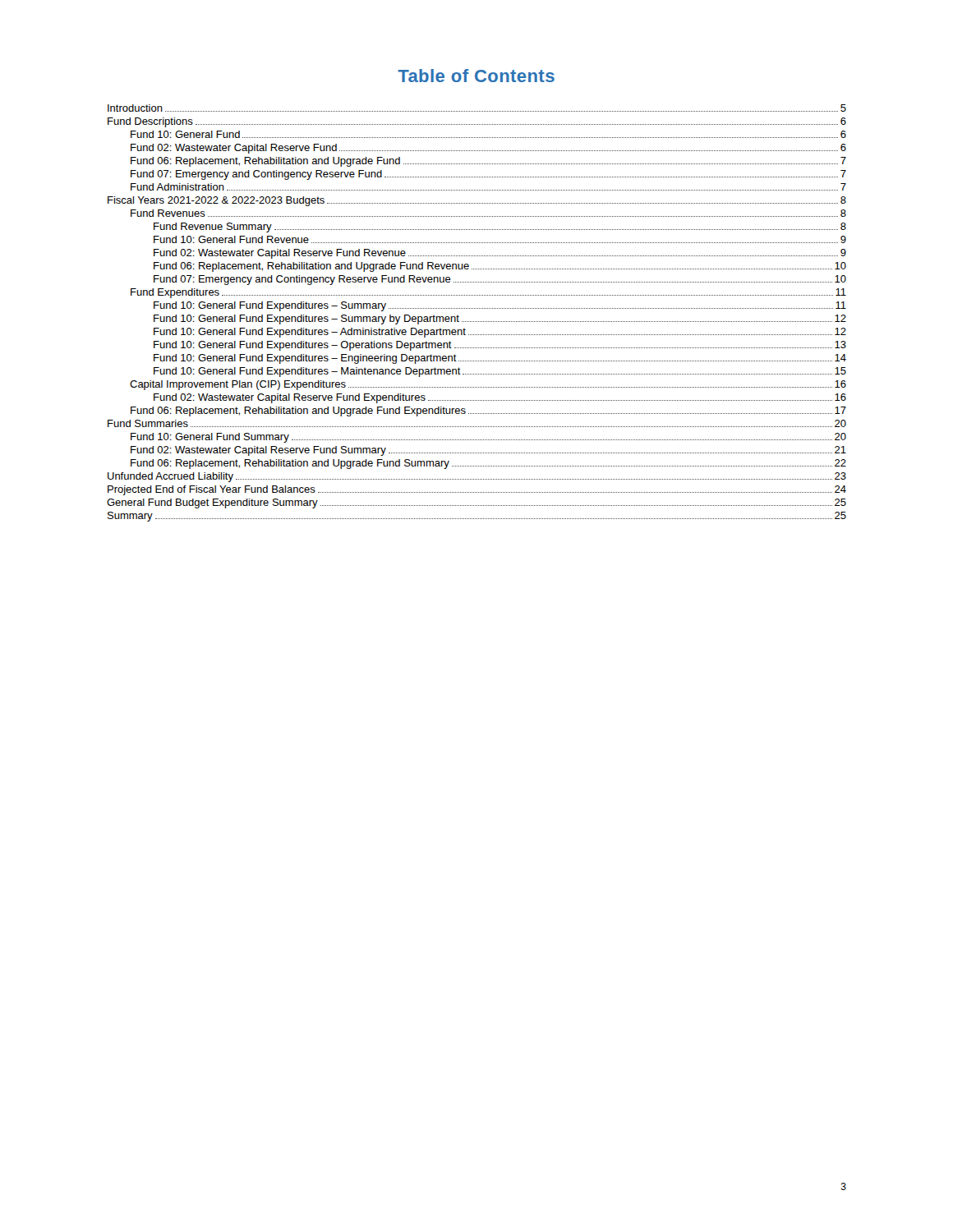Find the block on this page that starts "Fund 10: General Fund Expenditures – Administrative"

pos(476,331)
